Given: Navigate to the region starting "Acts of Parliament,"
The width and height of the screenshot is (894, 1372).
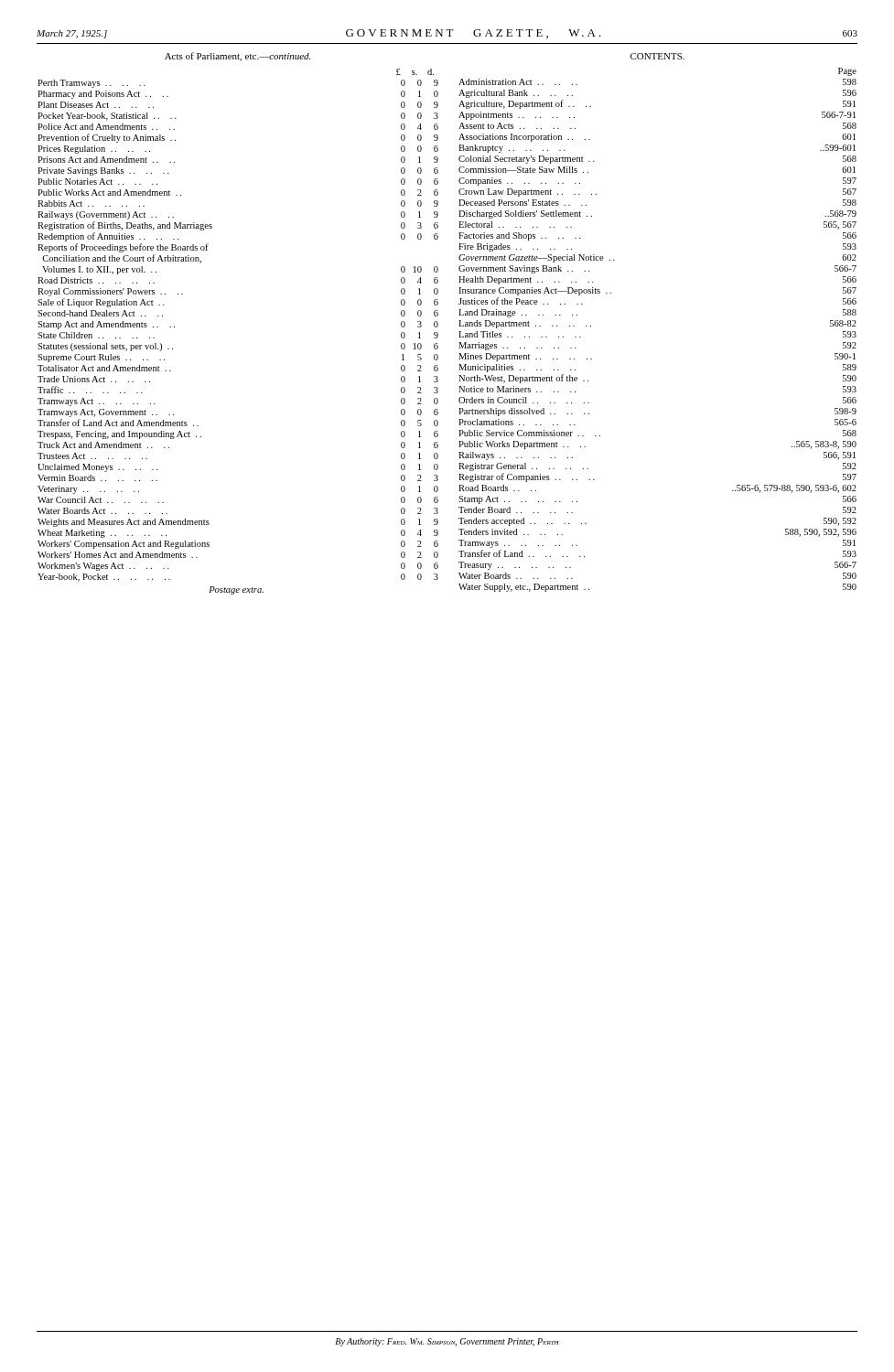Looking at the screenshot, I should [238, 56].
